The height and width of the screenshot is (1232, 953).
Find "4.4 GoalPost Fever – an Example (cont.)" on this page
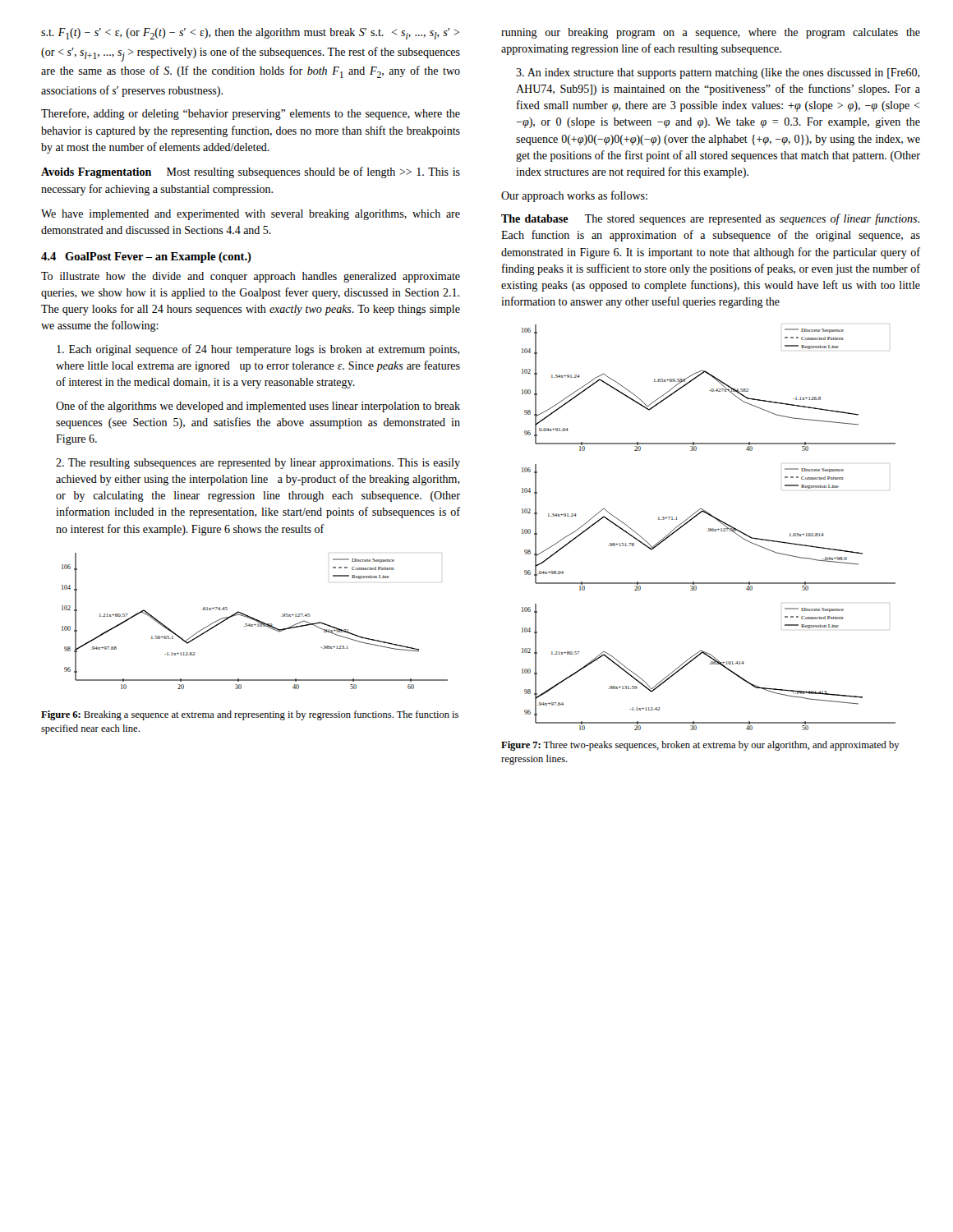click(x=146, y=256)
